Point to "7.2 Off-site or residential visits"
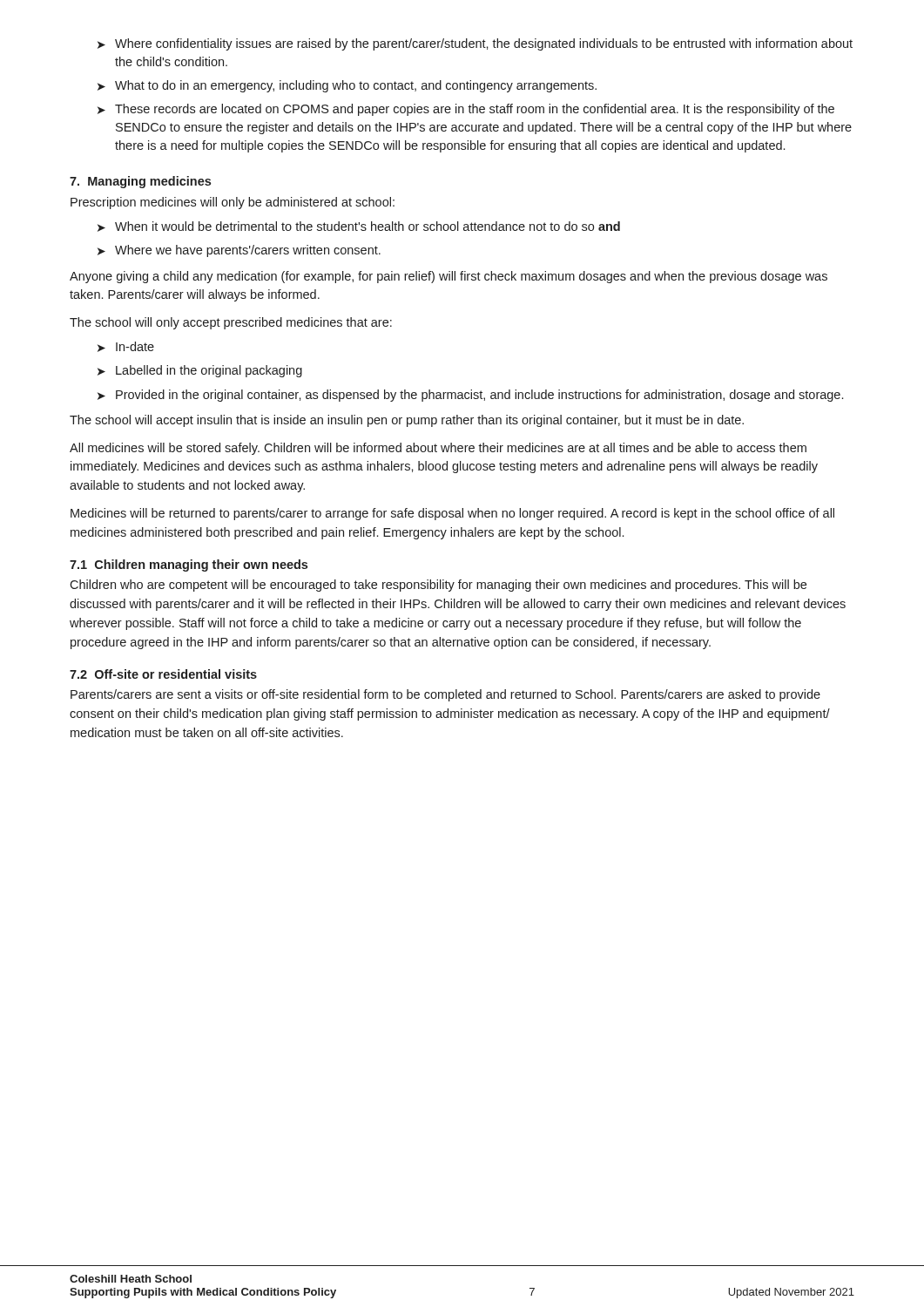Viewport: 924px width, 1307px height. pyautogui.click(x=163, y=675)
